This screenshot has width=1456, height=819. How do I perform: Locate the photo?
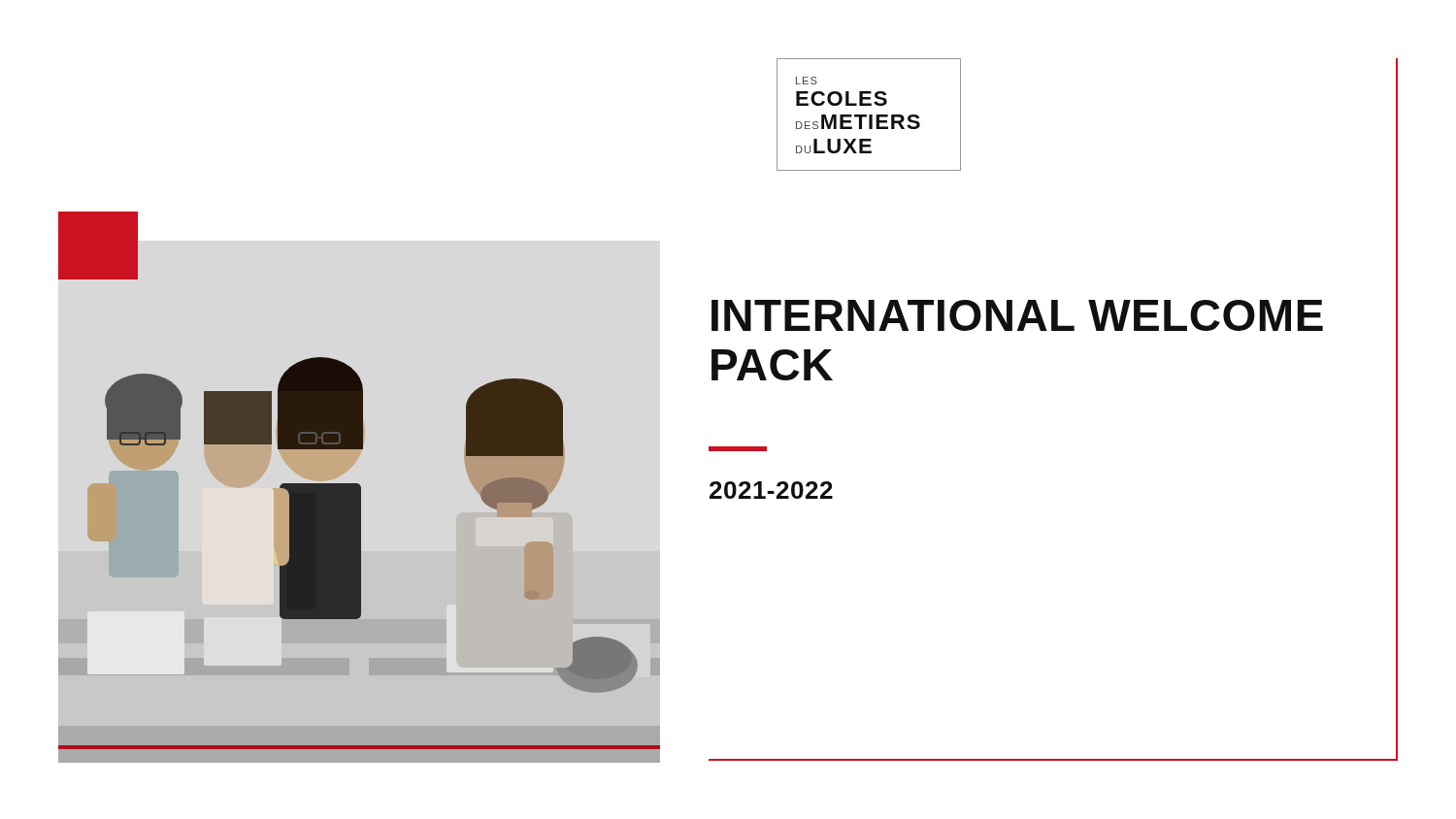pos(359,502)
